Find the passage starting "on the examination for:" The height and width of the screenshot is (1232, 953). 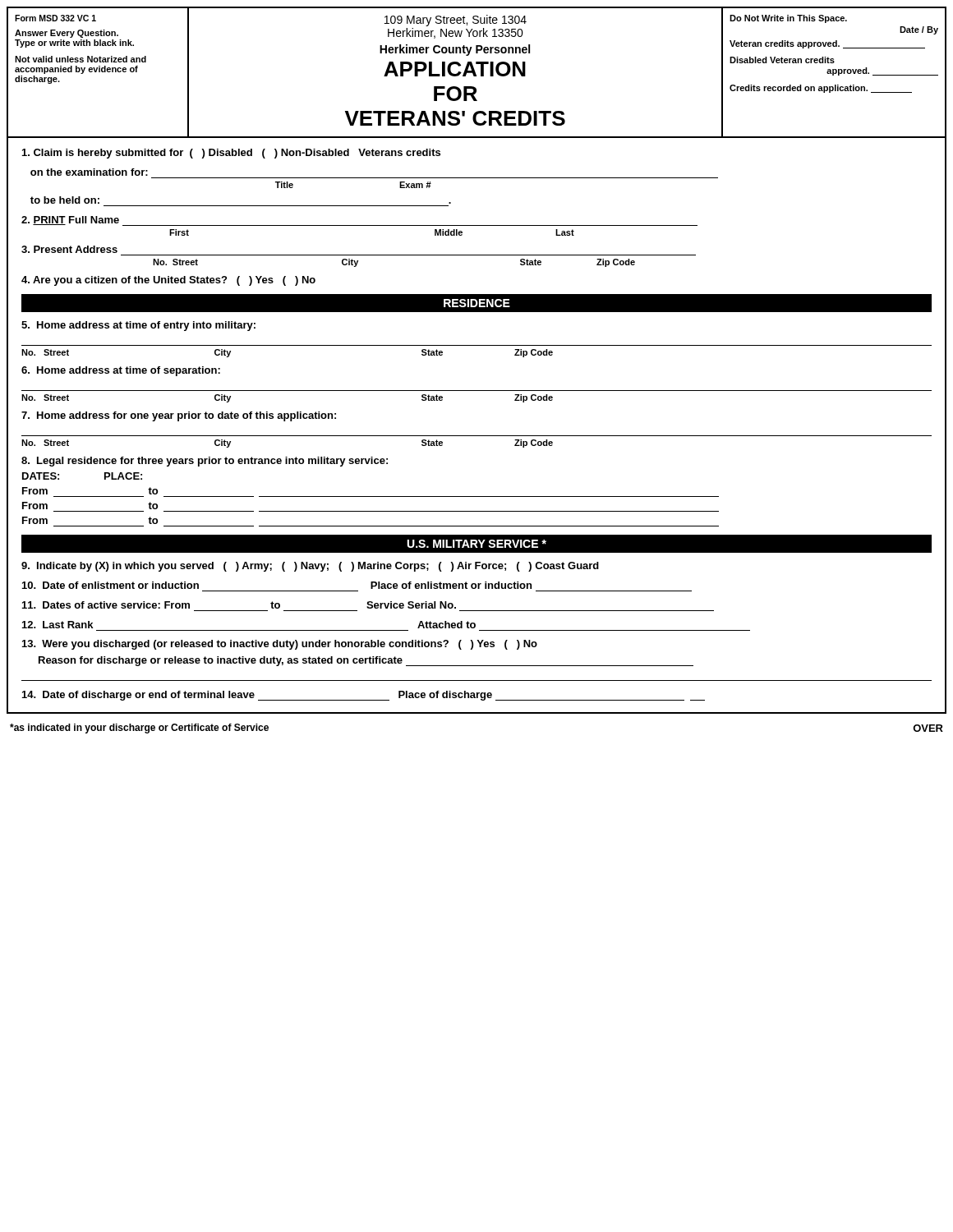click(370, 171)
